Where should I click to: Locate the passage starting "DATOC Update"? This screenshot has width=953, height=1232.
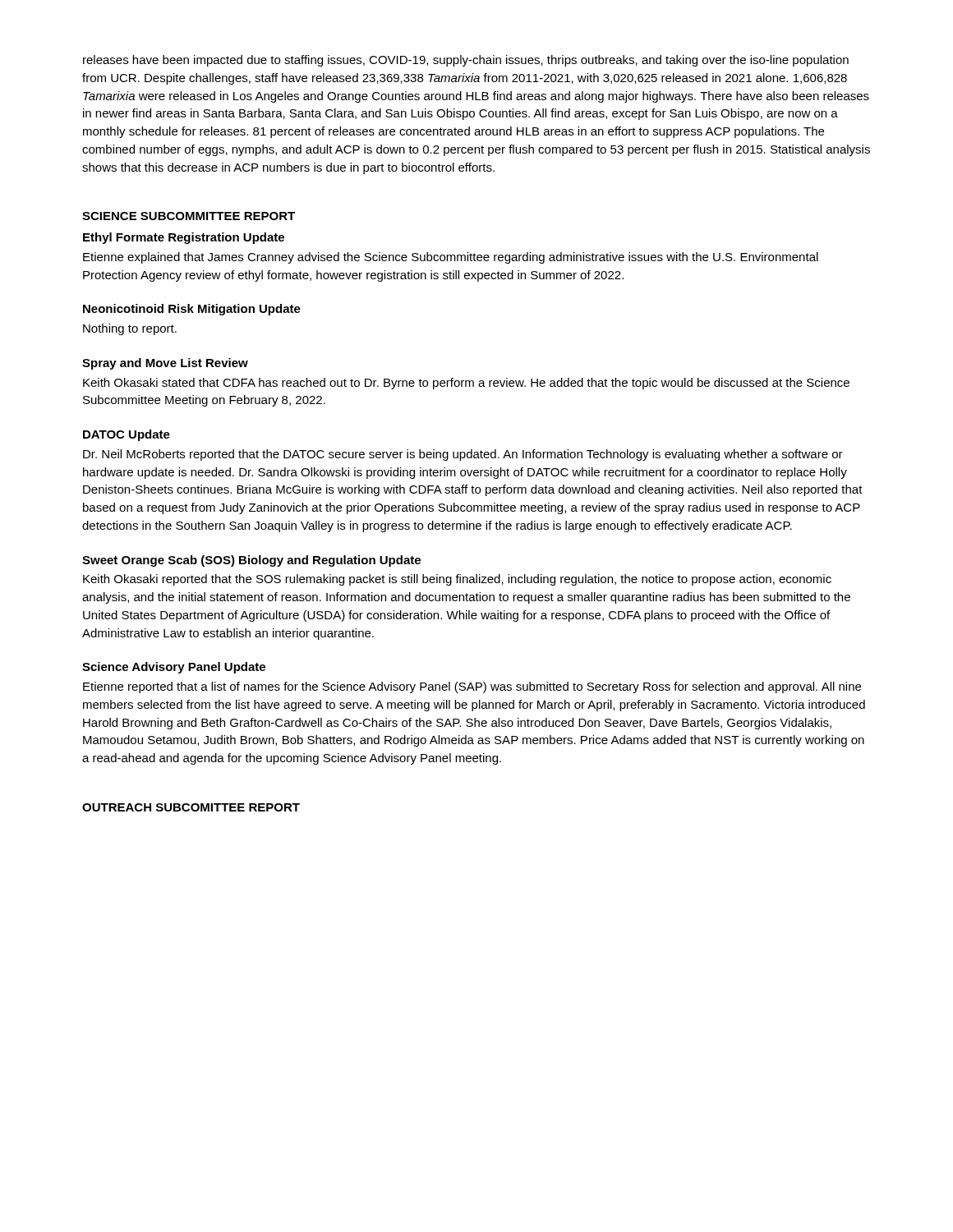point(127,435)
